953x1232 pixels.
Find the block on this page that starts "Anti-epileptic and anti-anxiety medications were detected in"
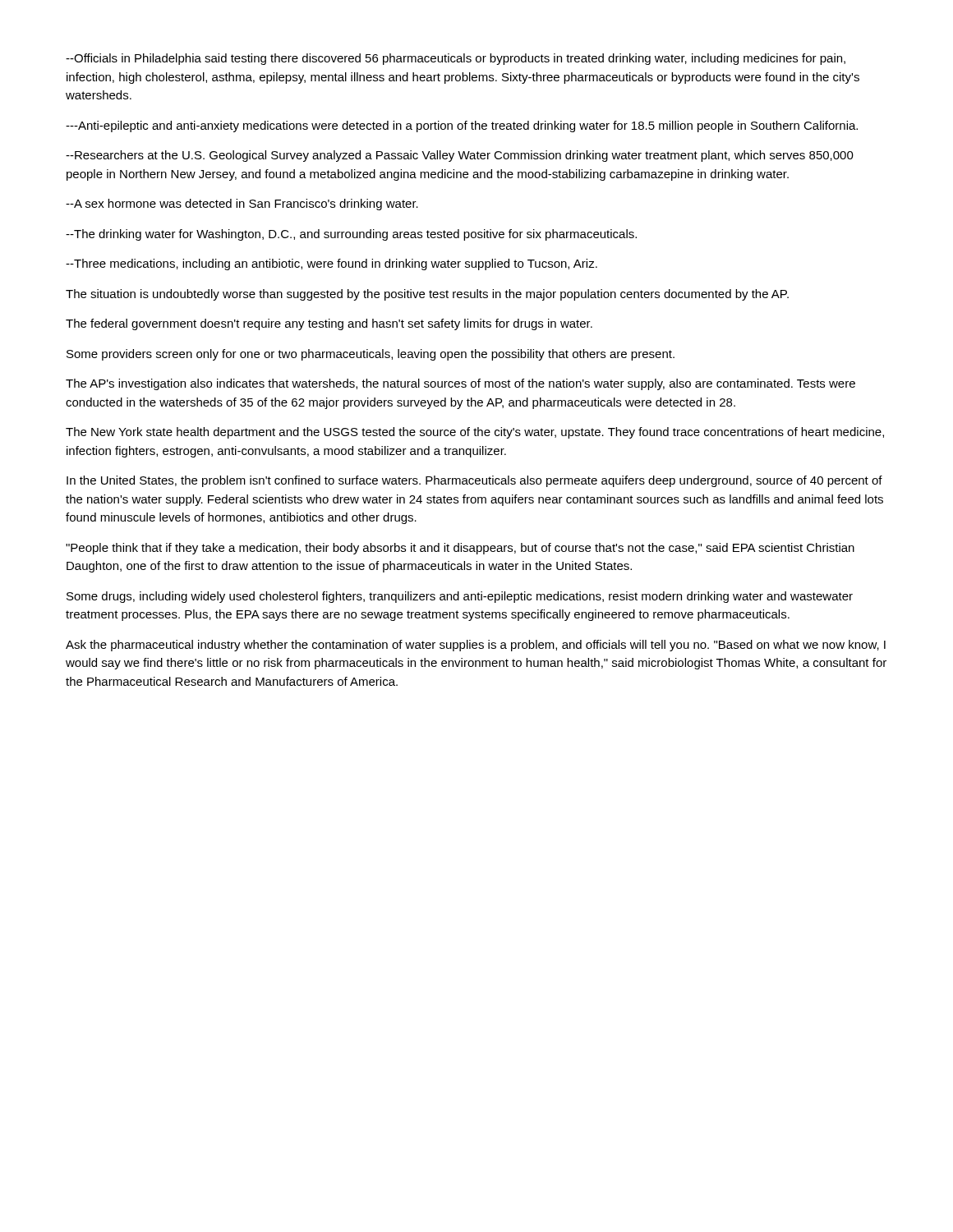coord(462,125)
